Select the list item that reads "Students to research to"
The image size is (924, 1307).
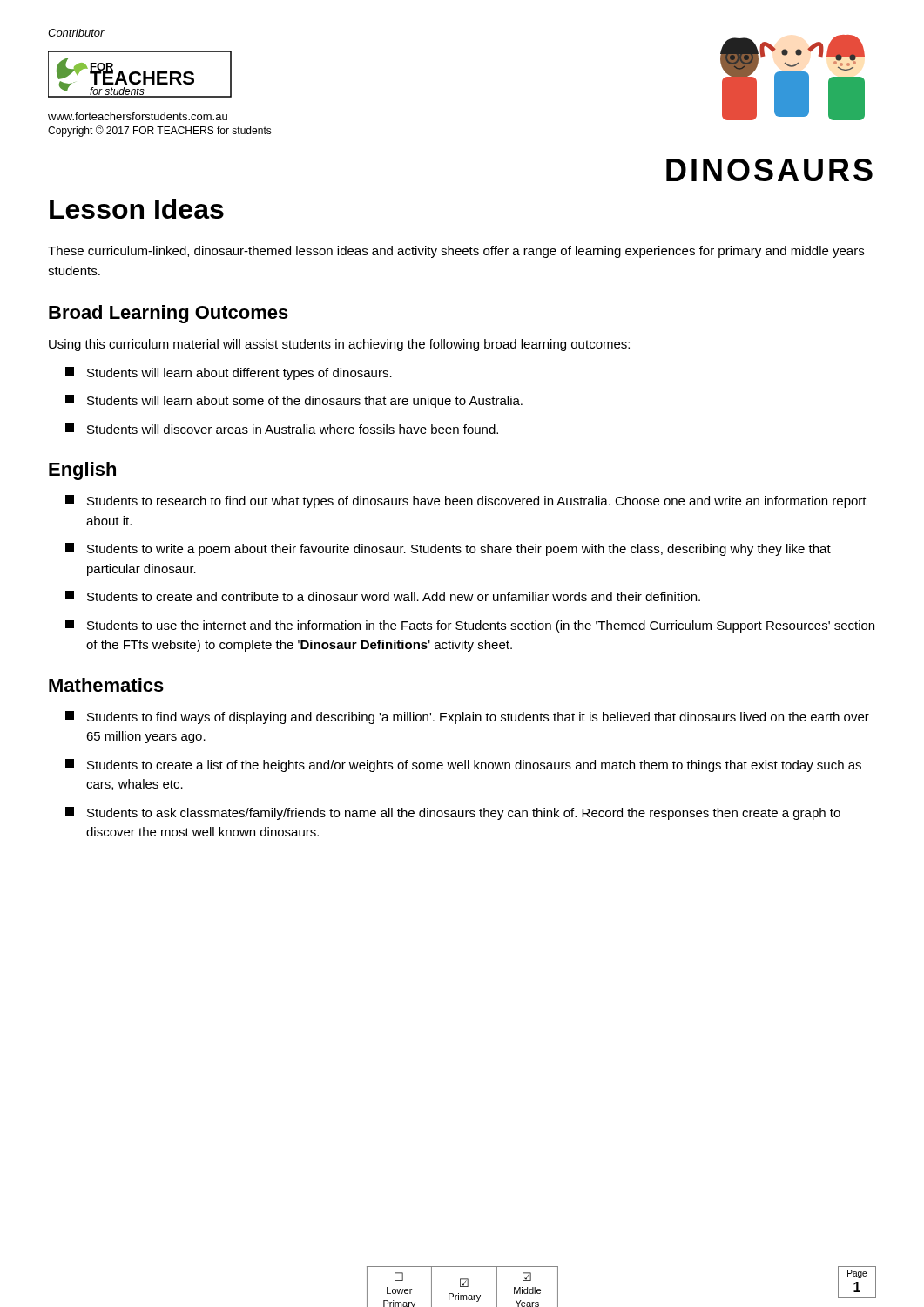[471, 511]
